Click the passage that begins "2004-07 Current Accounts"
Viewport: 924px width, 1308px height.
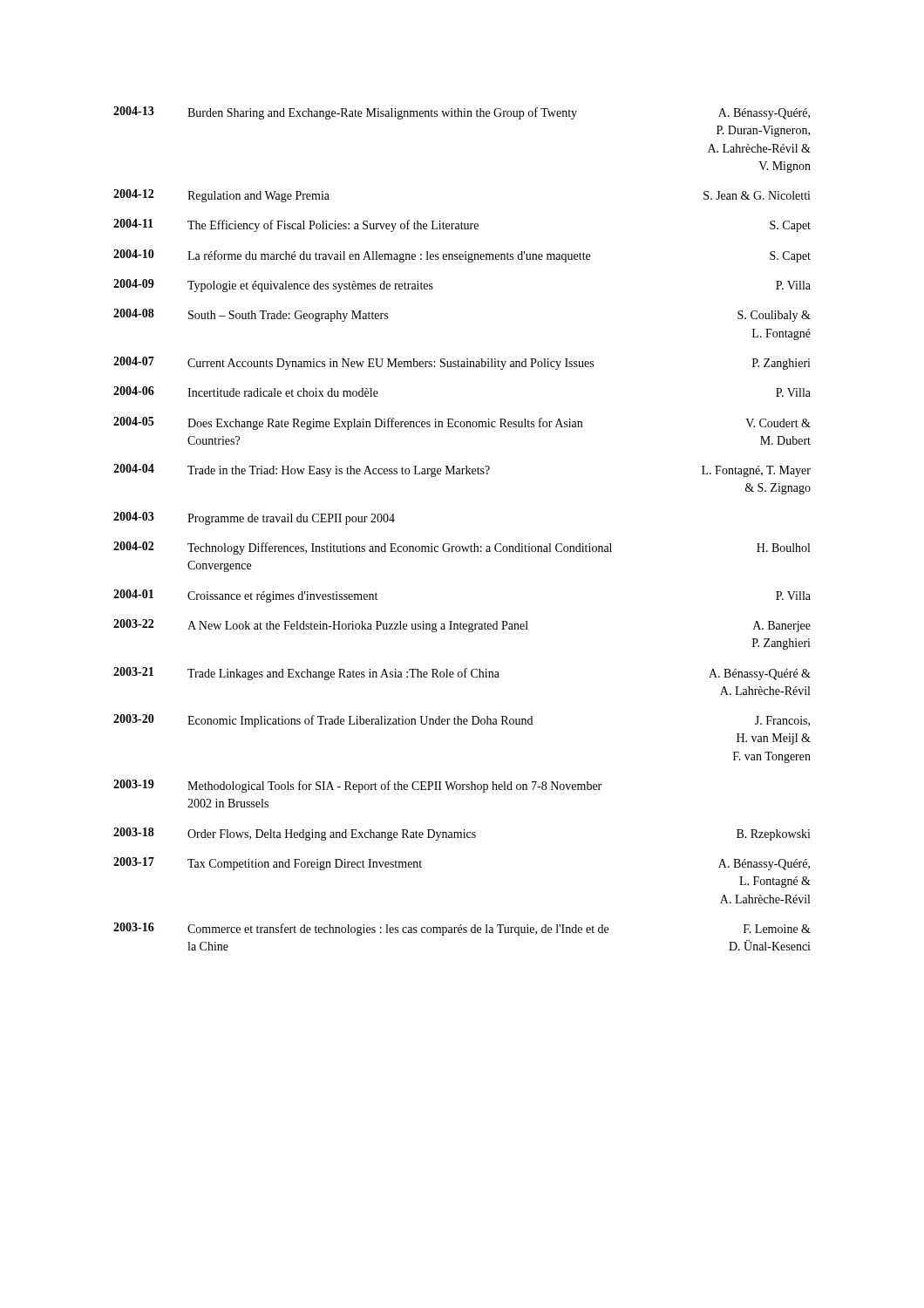[462, 364]
